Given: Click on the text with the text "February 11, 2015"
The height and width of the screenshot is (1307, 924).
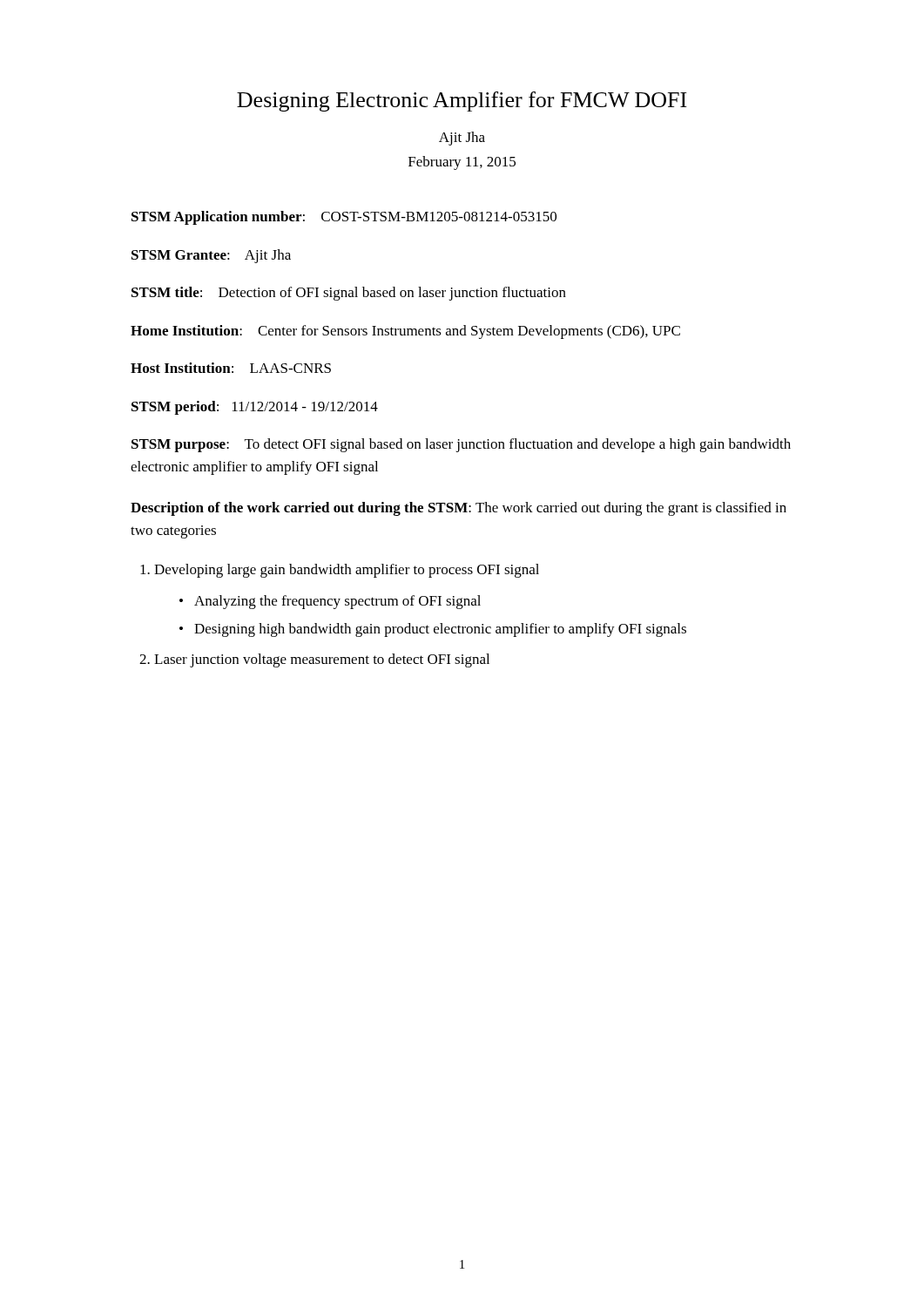Looking at the screenshot, I should [462, 162].
